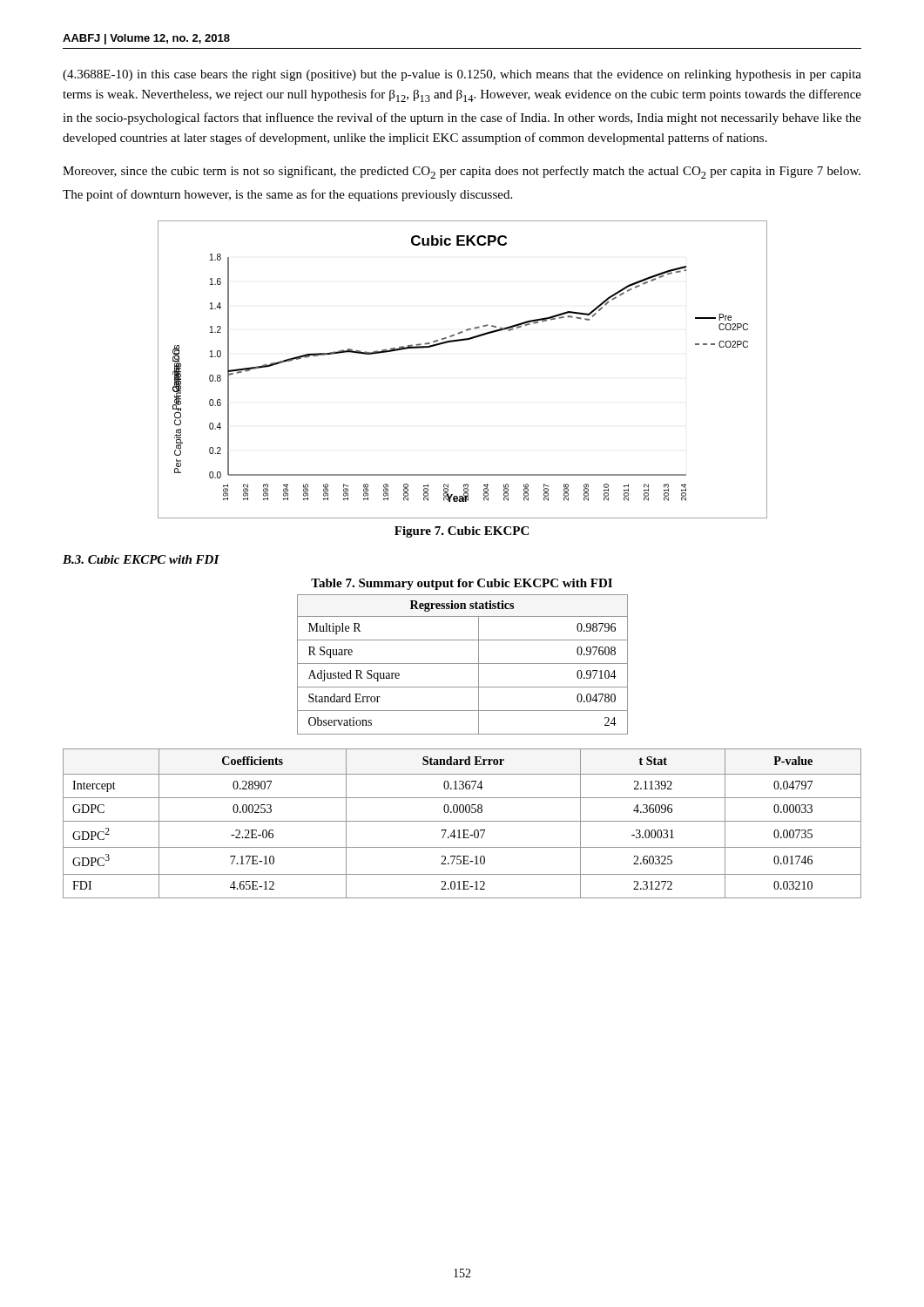Click where it says "B.3. Cubic EKCPC with FDI"

[141, 559]
